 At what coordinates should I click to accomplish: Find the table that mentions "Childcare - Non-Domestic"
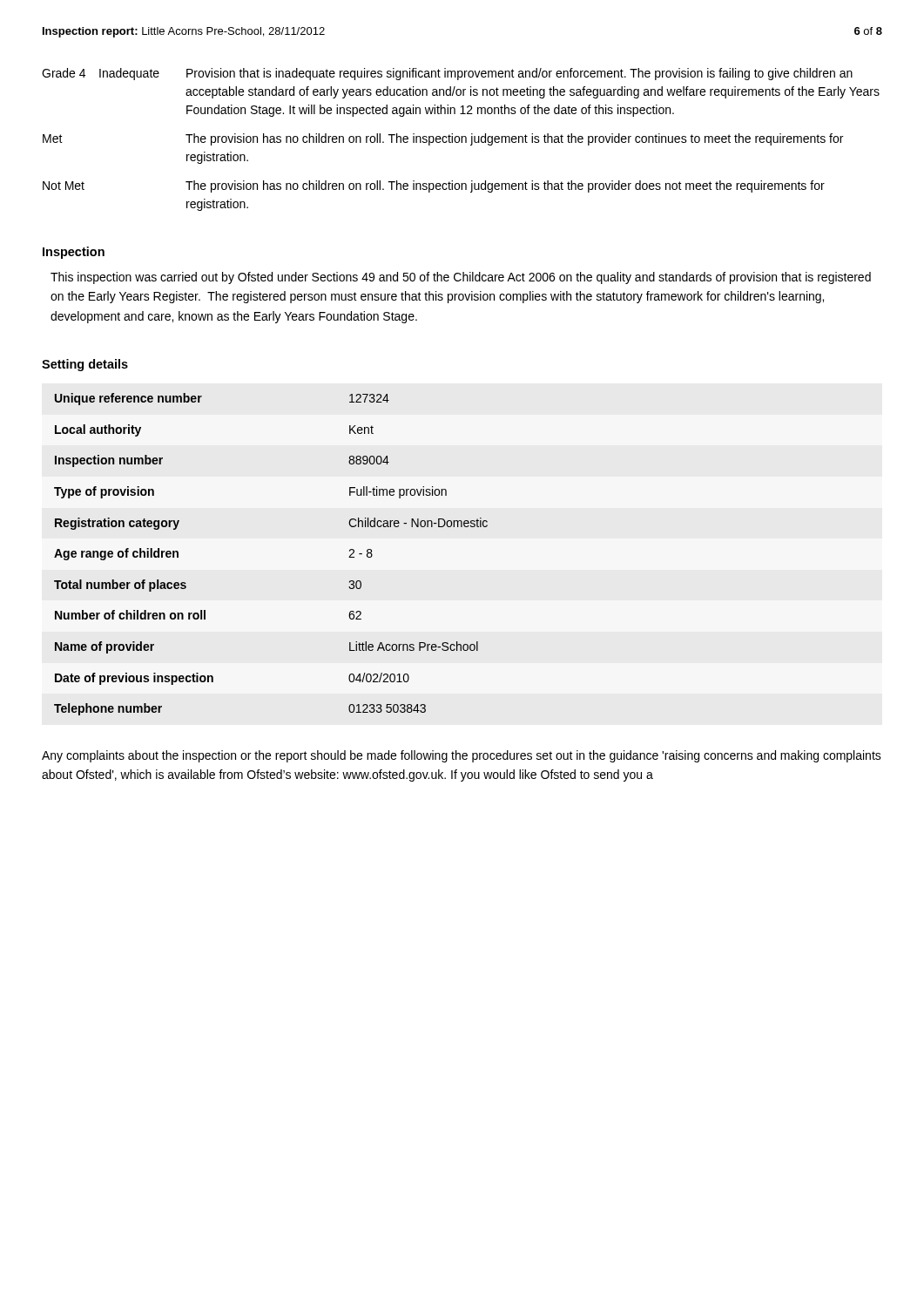462,554
